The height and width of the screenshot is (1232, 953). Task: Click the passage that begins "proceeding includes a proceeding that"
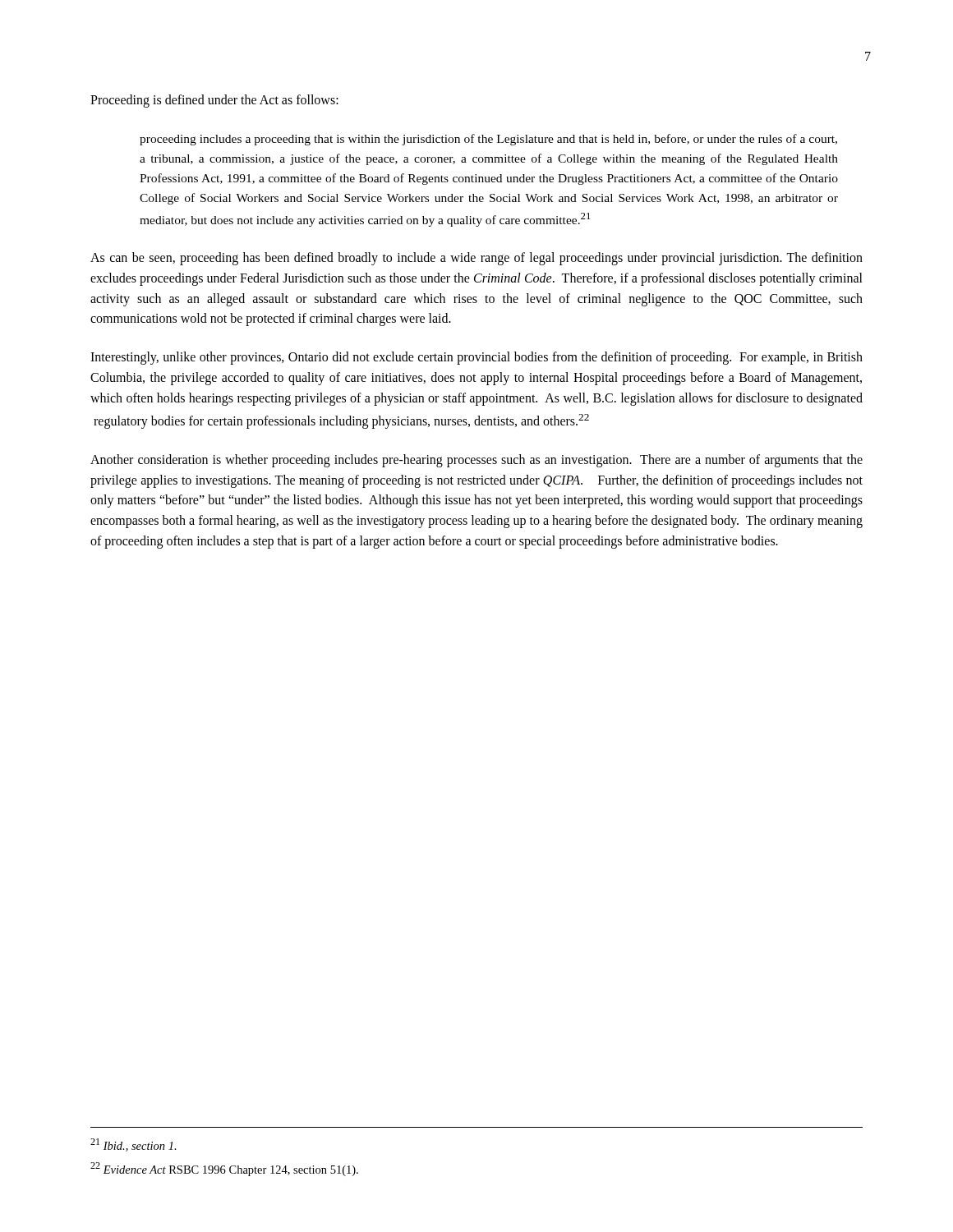point(489,179)
